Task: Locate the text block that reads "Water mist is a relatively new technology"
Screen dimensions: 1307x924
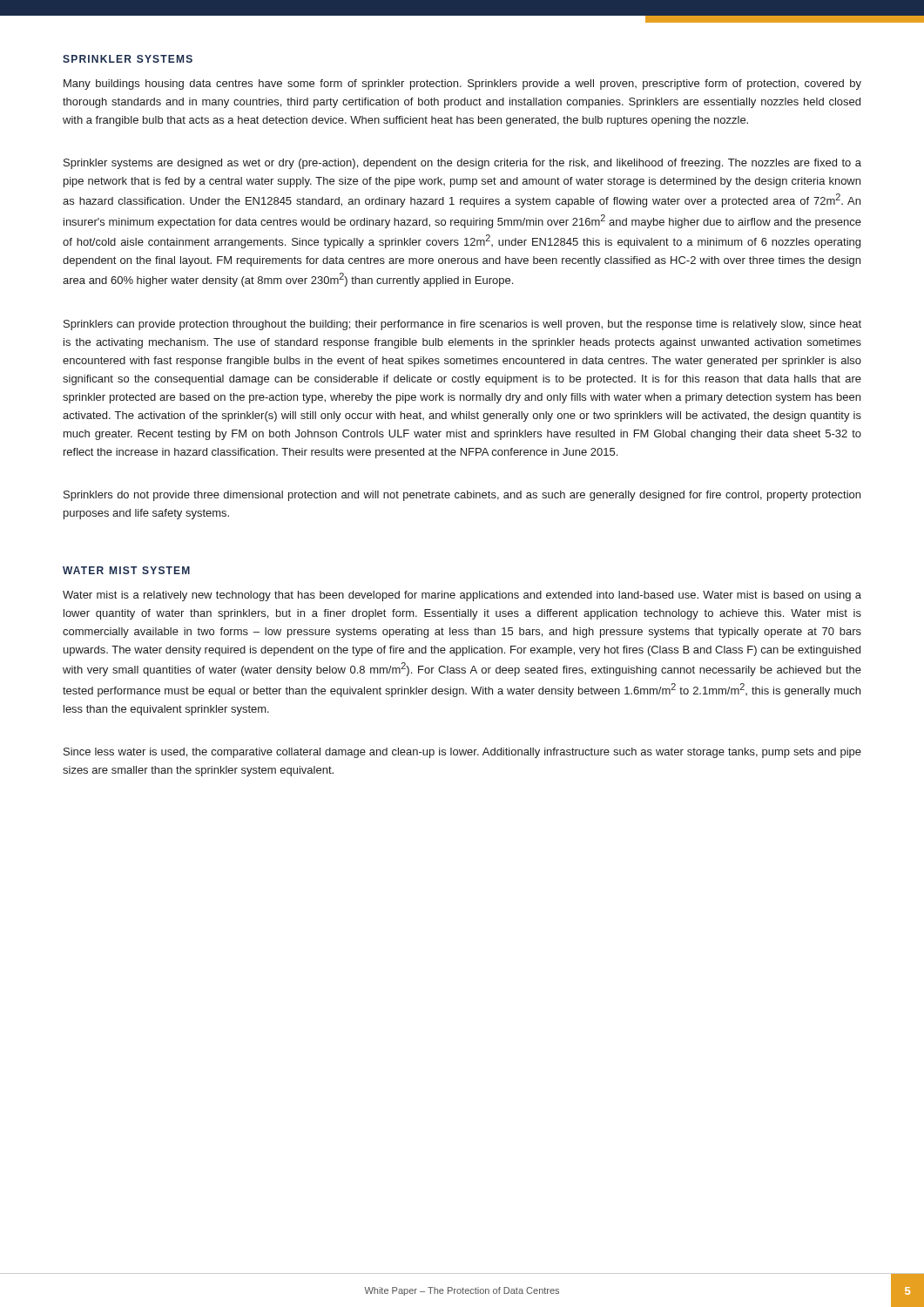Action: 462,652
